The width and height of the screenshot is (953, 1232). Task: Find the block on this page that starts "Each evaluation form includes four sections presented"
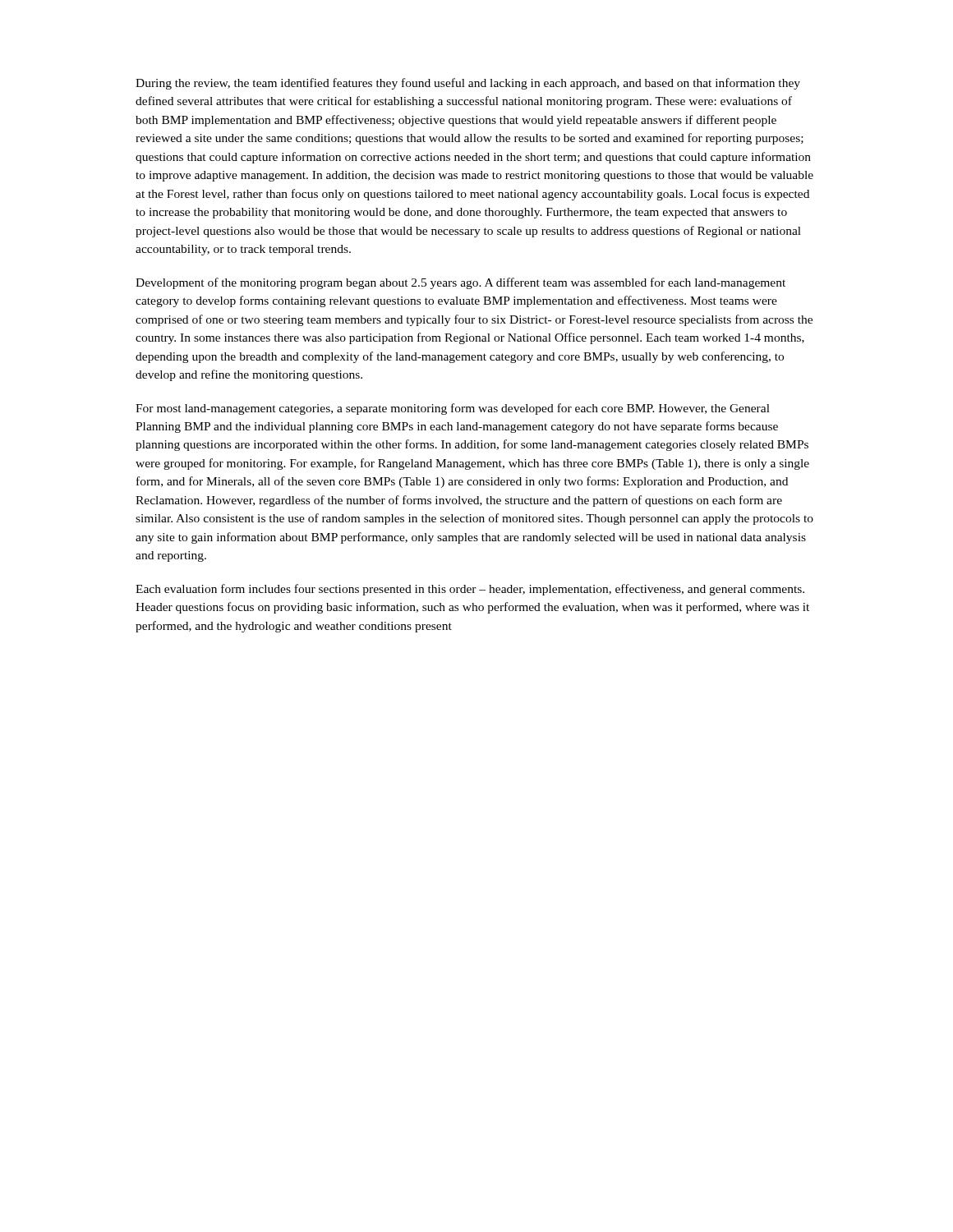[x=473, y=607]
